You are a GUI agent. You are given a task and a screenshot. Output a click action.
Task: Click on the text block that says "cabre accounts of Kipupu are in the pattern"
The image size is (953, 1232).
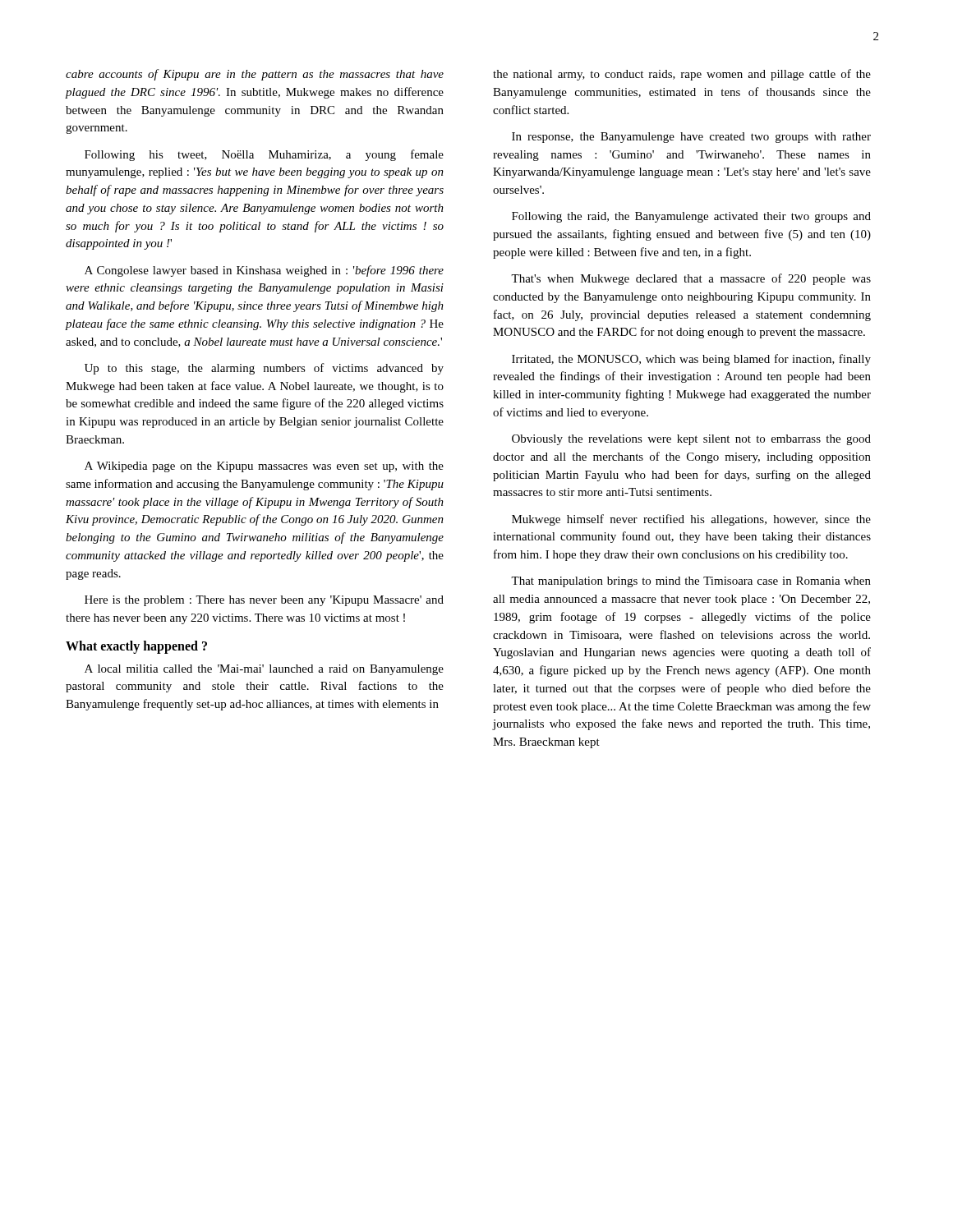[x=255, y=390]
